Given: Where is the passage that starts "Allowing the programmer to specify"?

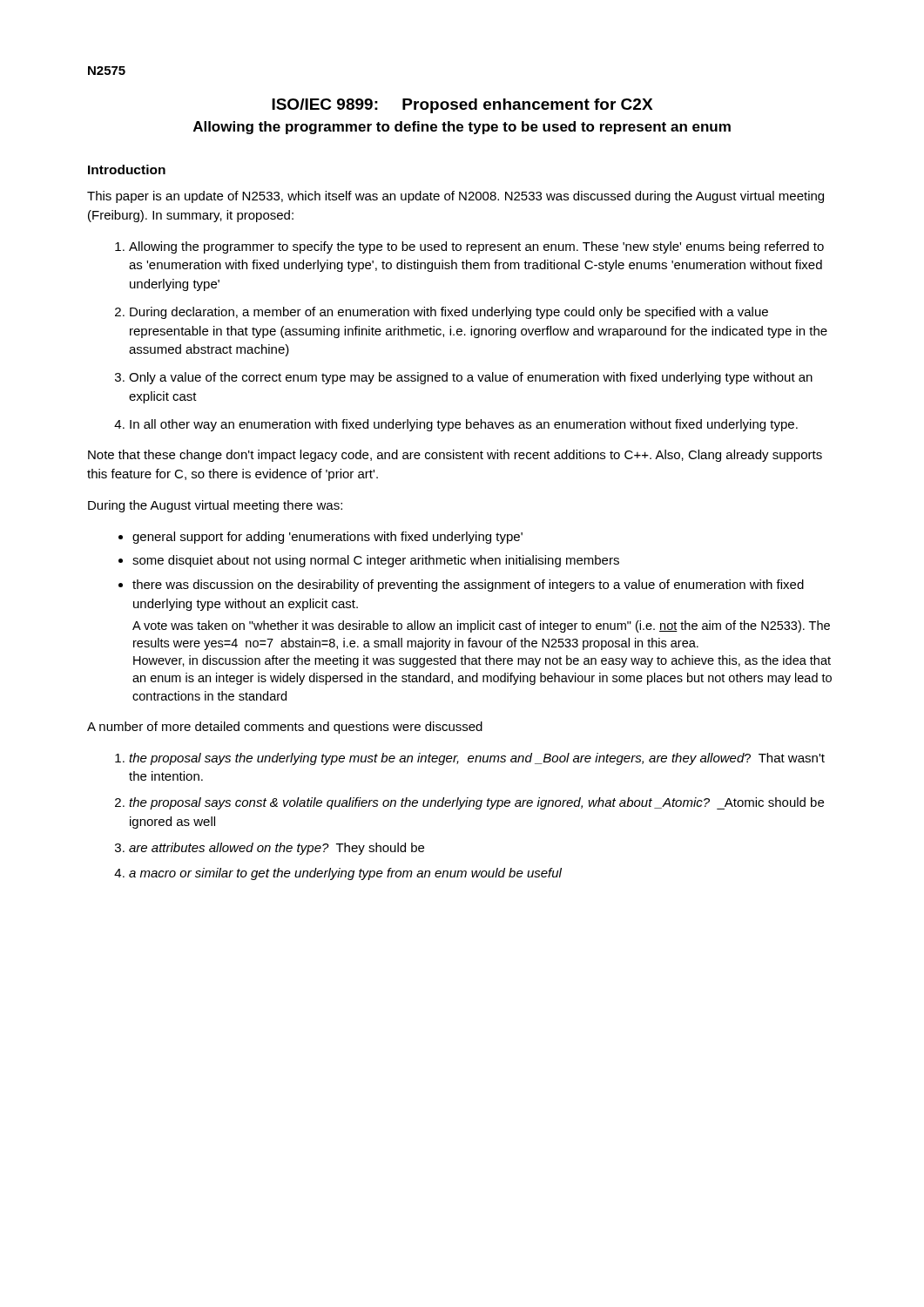Looking at the screenshot, I should [477, 265].
